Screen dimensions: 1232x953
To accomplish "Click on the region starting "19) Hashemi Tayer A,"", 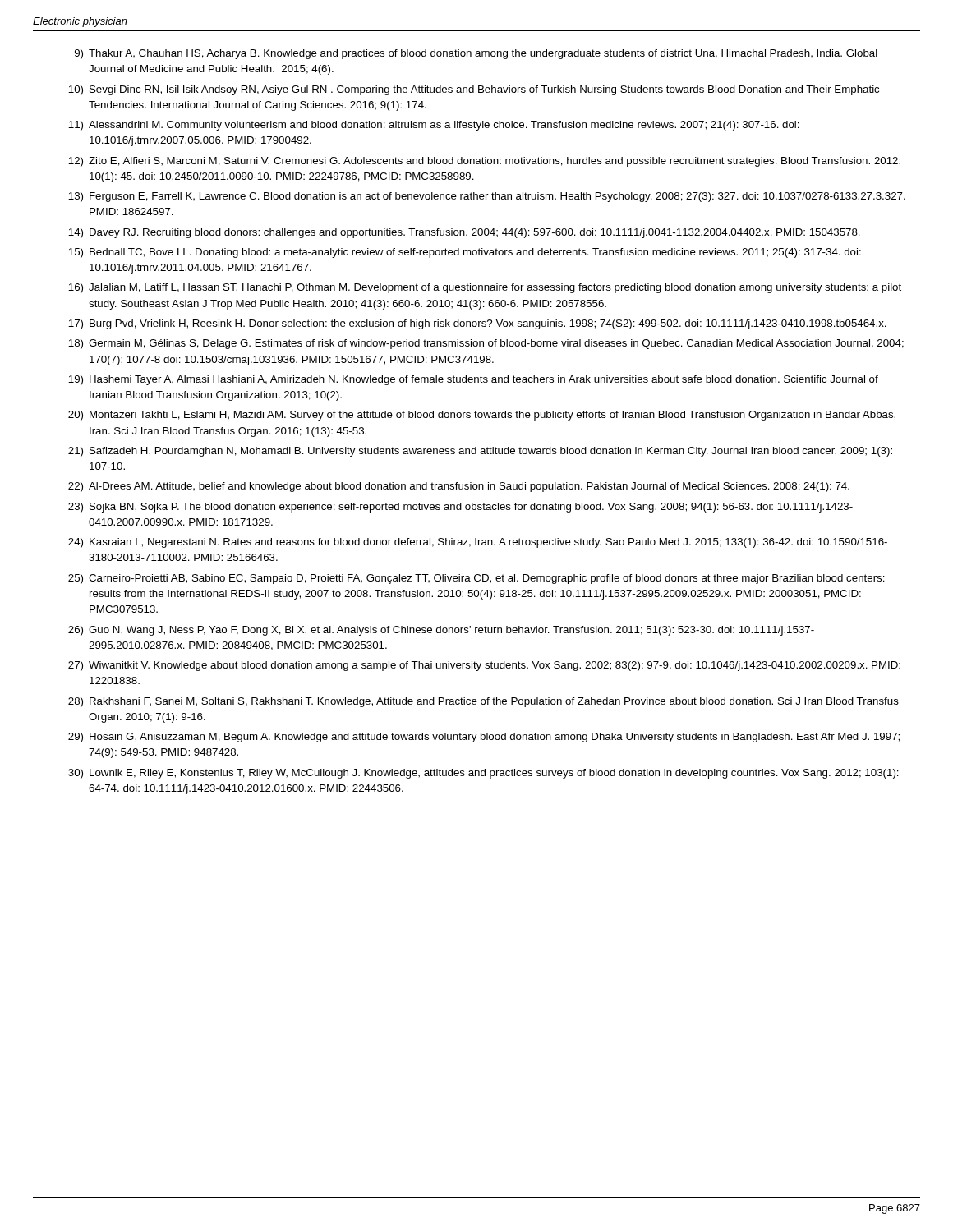I will (x=483, y=387).
